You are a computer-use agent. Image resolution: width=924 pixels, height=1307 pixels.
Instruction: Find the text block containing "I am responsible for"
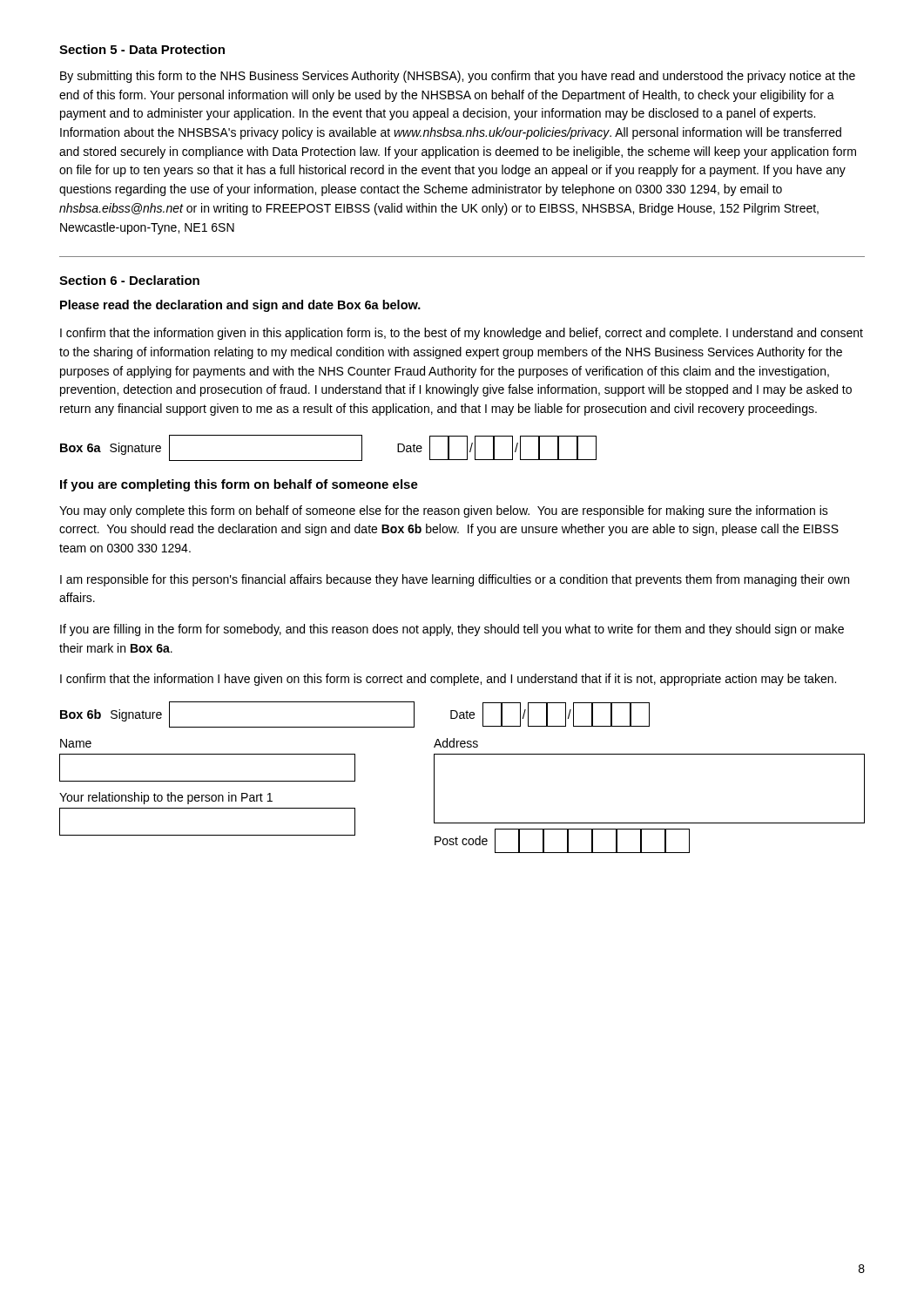click(x=455, y=589)
